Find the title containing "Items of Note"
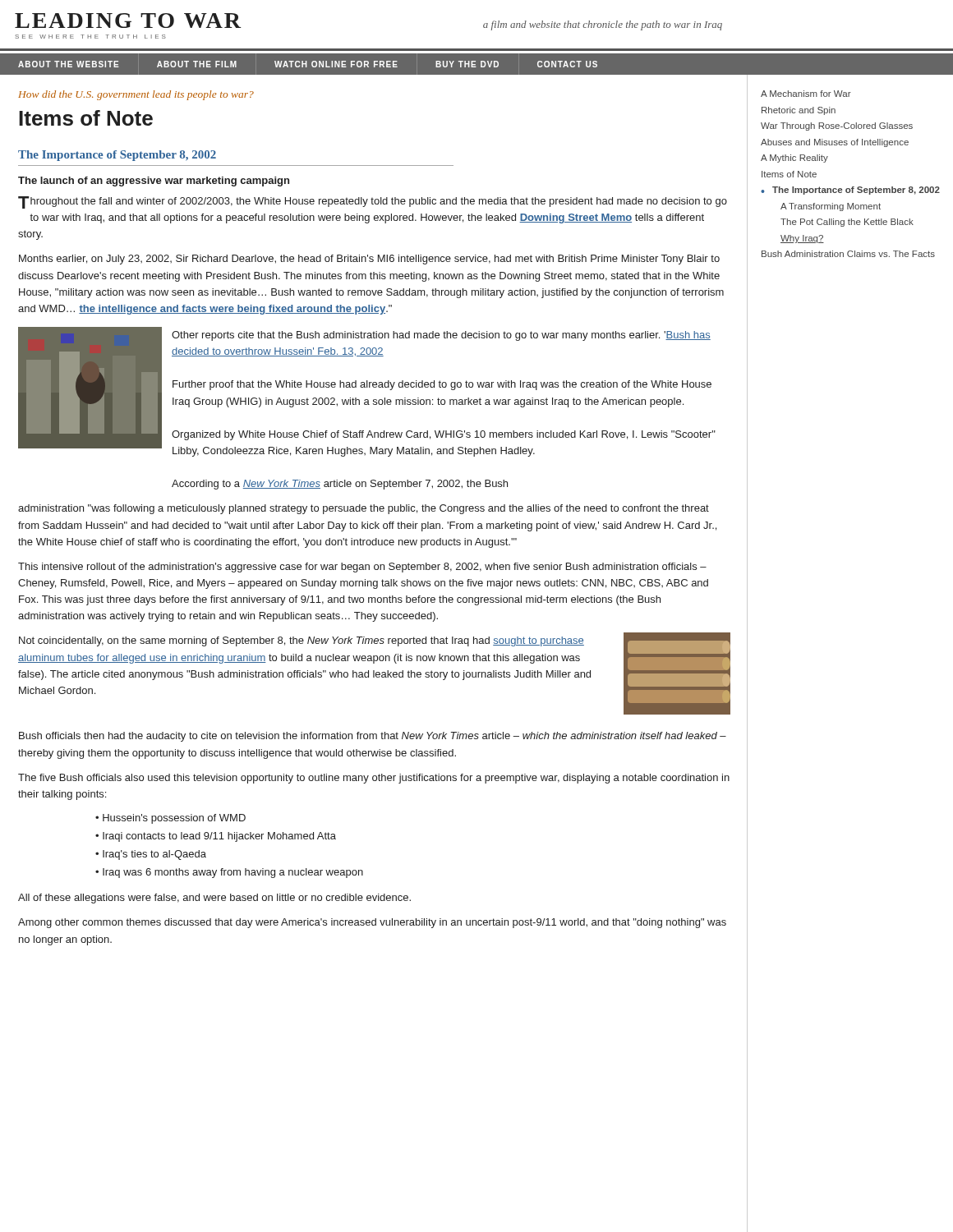Screen dimensions: 1232x953 [86, 118]
